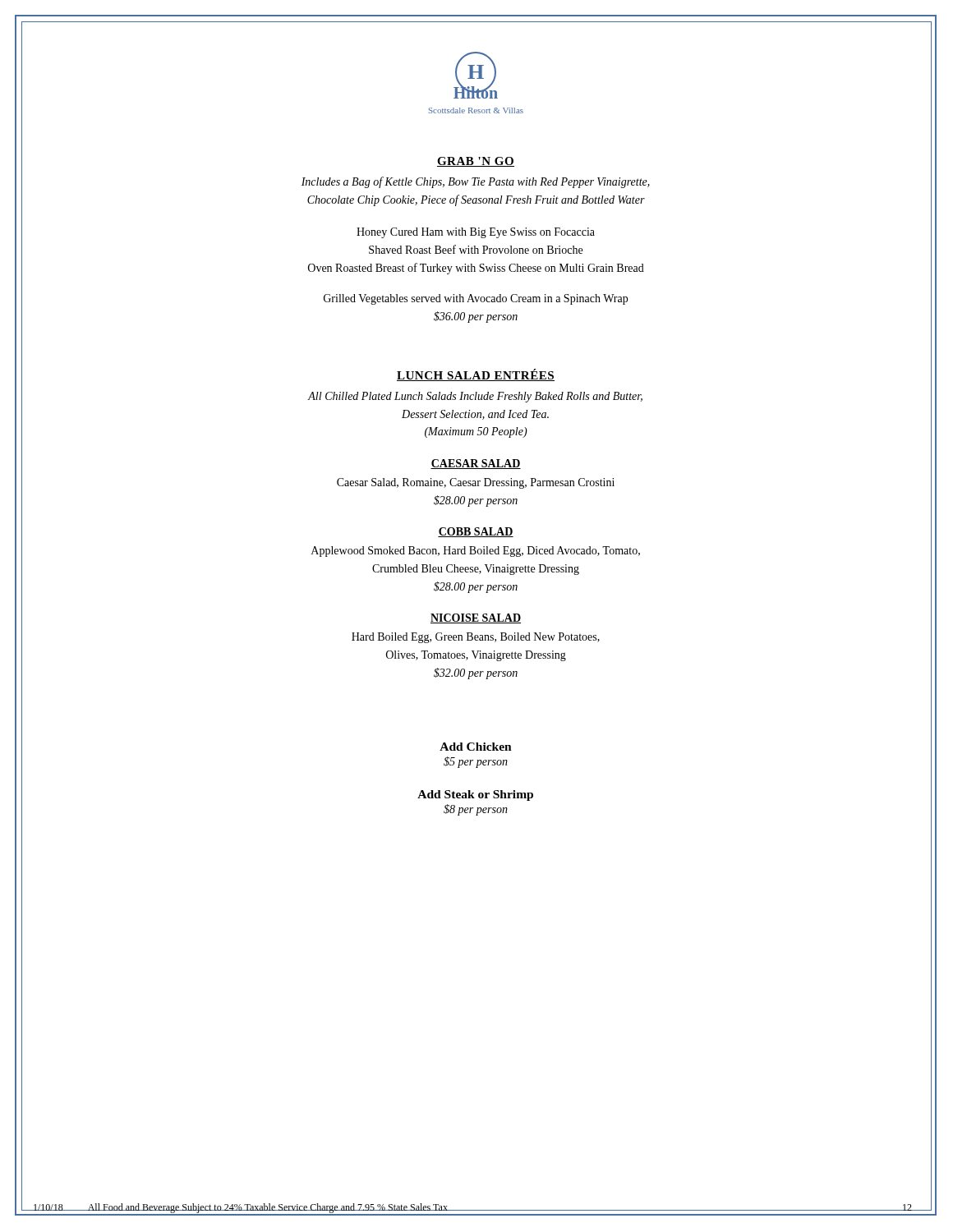Navigate to the block starting "CAESAR SALAD"

tap(476, 463)
